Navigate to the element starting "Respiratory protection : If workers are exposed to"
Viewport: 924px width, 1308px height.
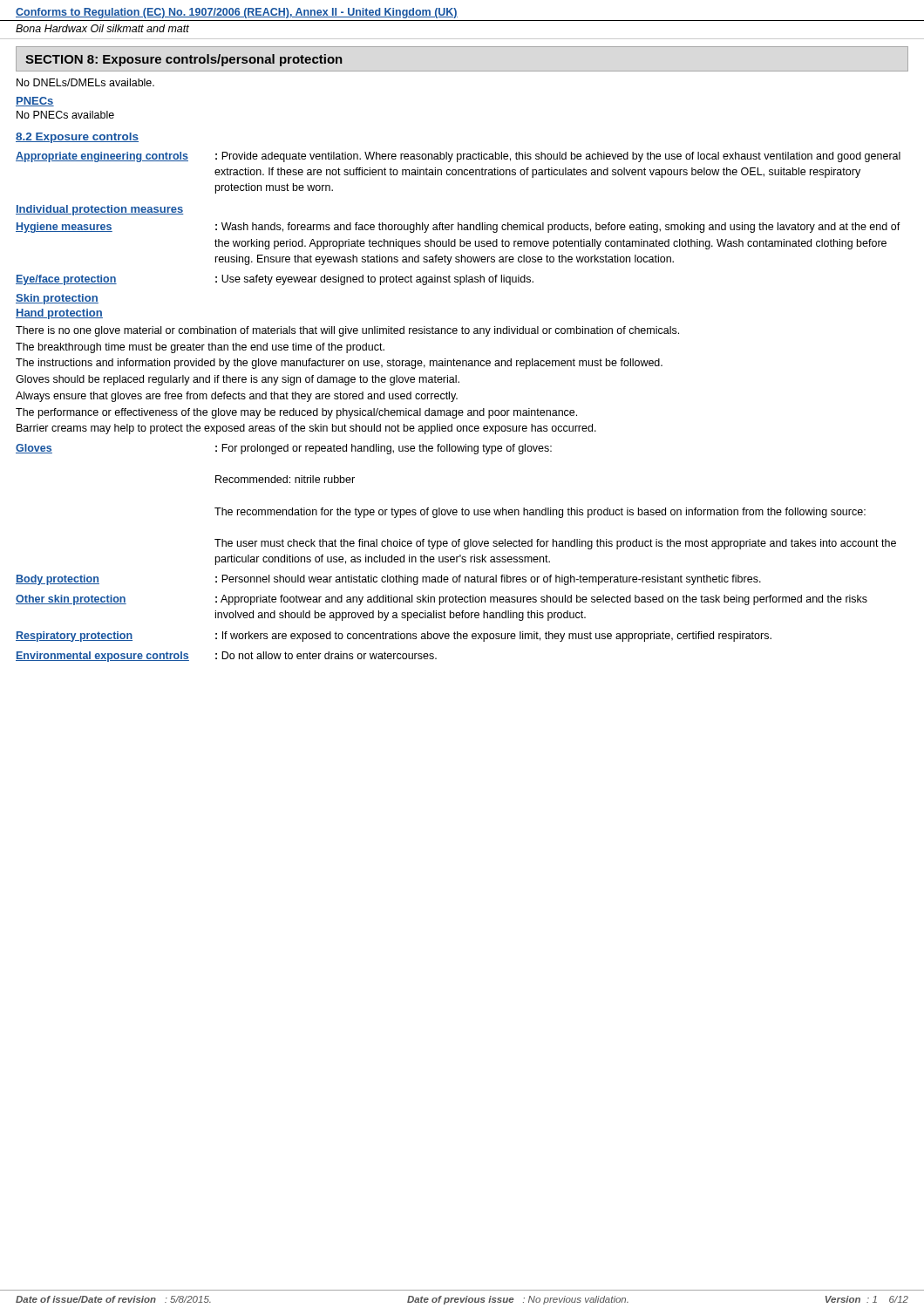(462, 635)
